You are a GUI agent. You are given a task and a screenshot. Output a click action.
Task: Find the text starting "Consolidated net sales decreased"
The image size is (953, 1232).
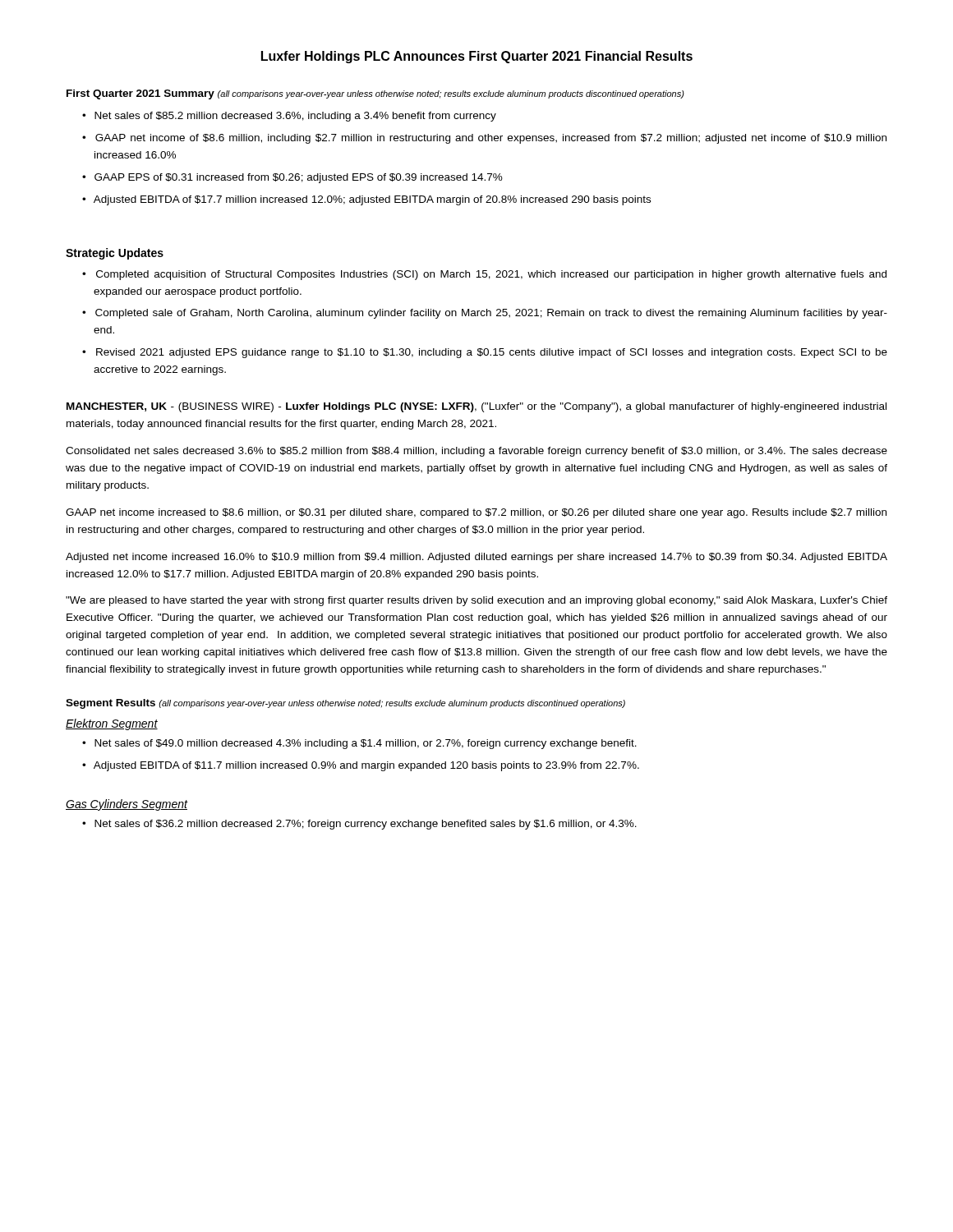click(476, 468)
